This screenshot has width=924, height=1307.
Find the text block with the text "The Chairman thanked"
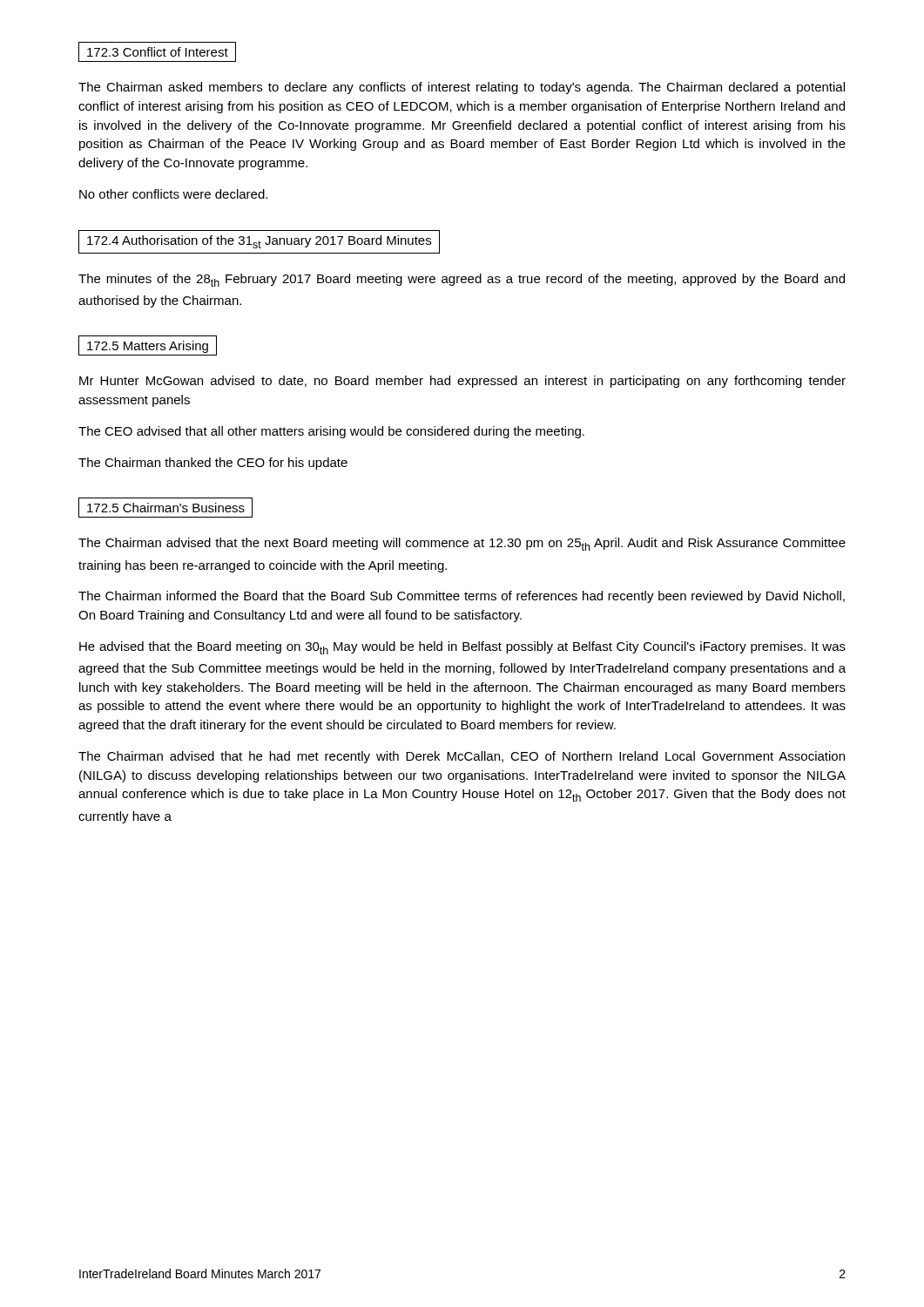(213, 464)
